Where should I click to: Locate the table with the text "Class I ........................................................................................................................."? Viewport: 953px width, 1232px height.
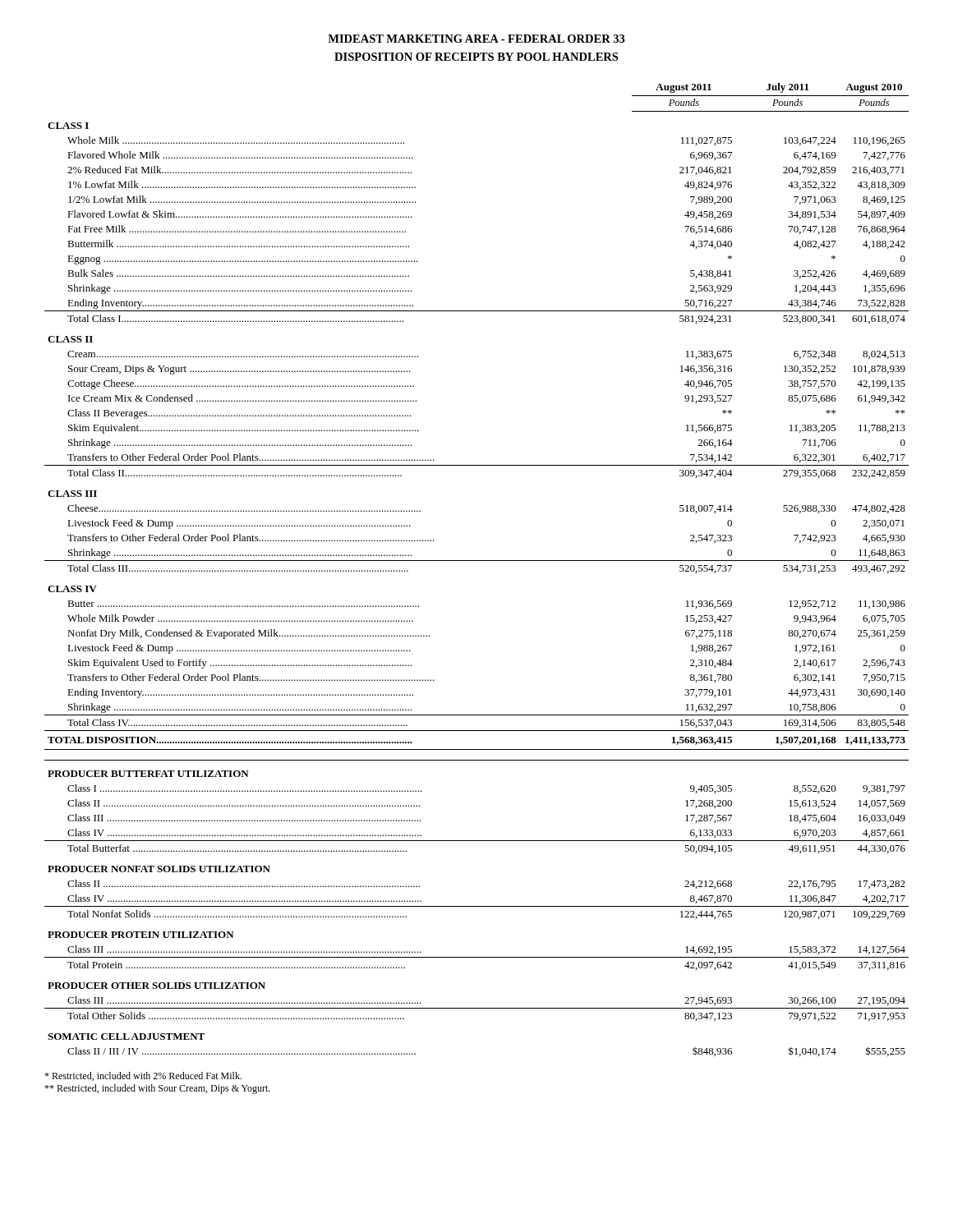tap(476, 569)
